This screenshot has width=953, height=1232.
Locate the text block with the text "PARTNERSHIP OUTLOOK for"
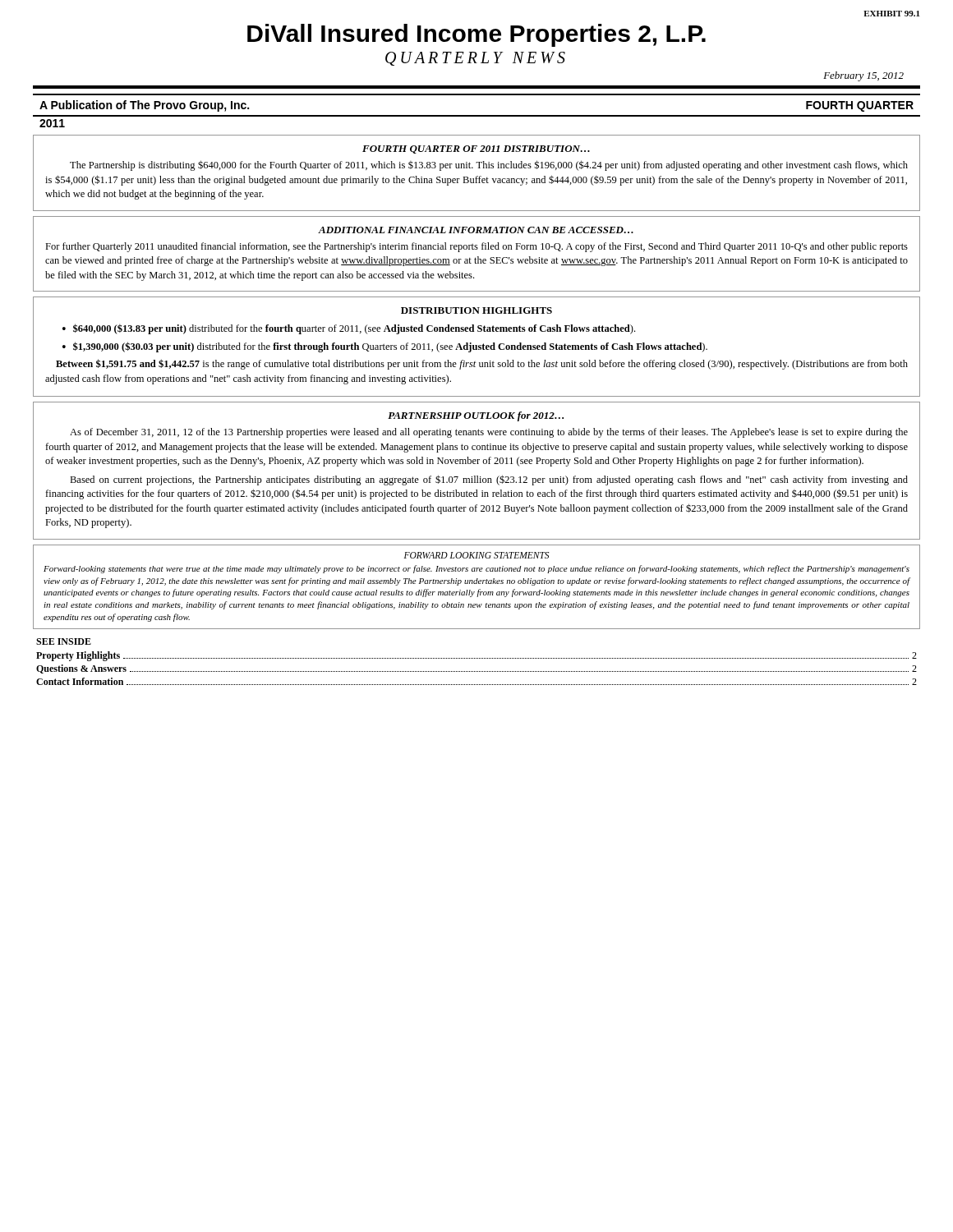coord(476,470)
